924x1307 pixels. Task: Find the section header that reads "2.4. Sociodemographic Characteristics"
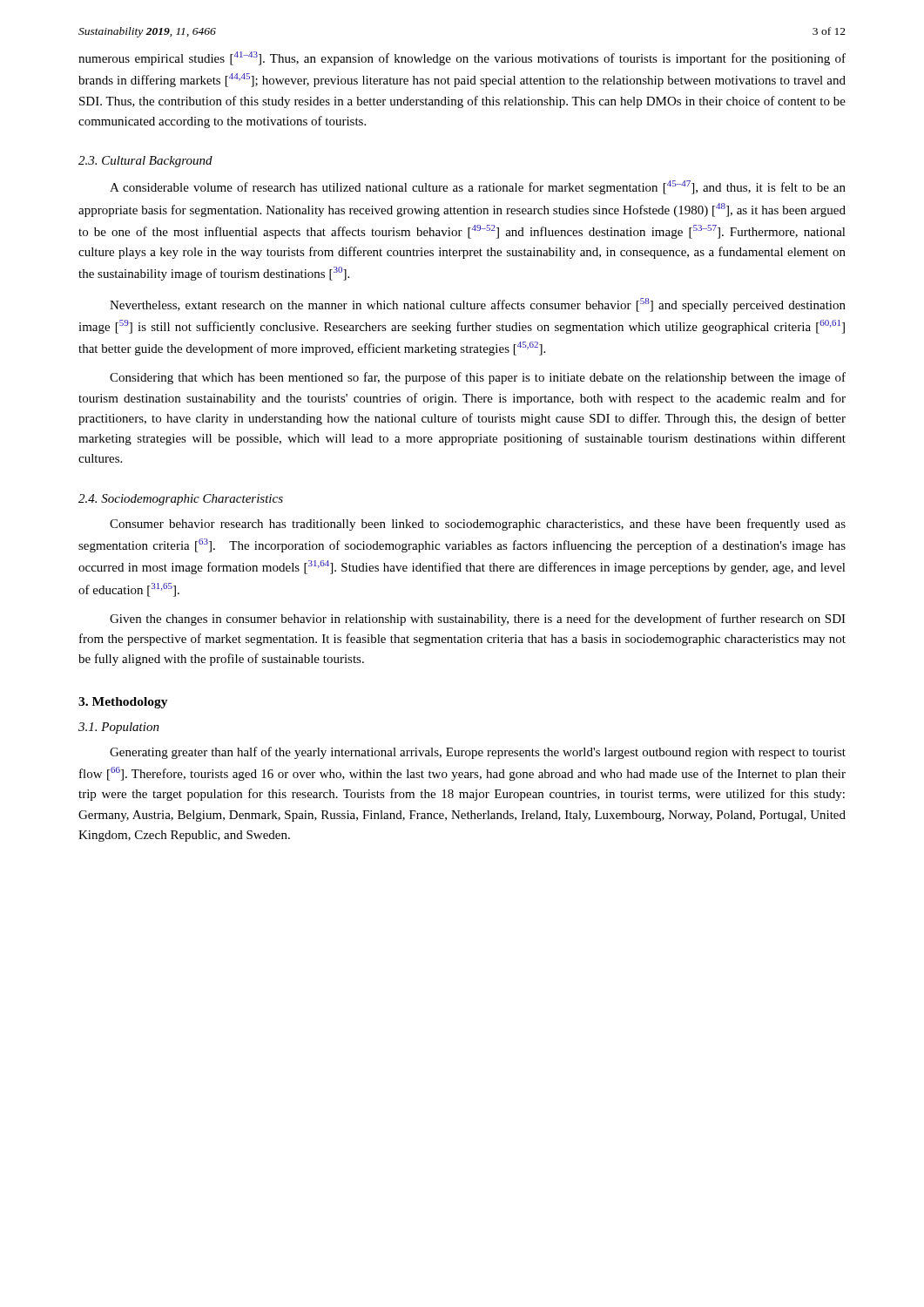pos(181,500)
